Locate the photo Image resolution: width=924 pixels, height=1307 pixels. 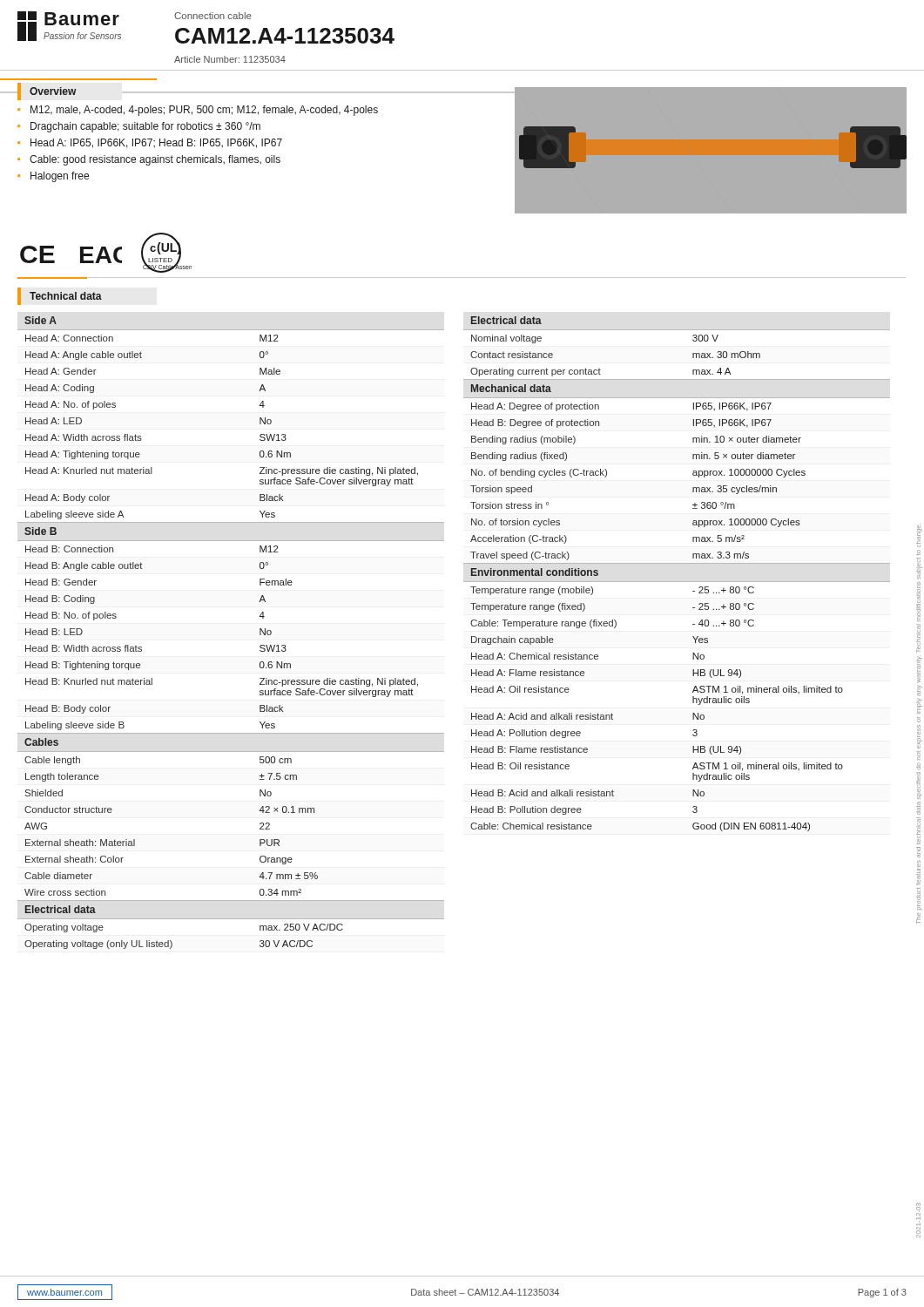(711, 150)
